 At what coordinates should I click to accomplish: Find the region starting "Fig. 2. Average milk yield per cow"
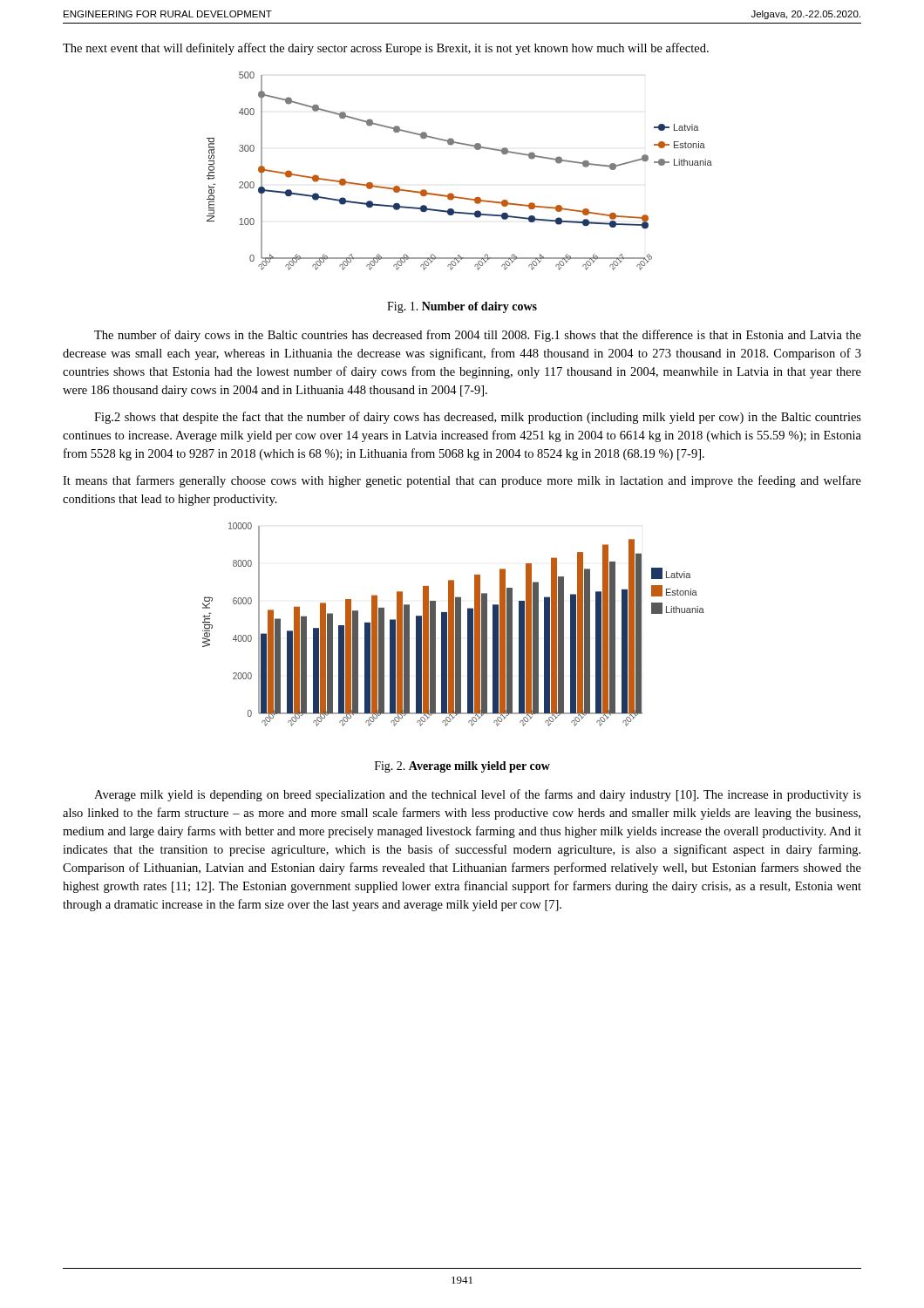(x=462, y=766)
